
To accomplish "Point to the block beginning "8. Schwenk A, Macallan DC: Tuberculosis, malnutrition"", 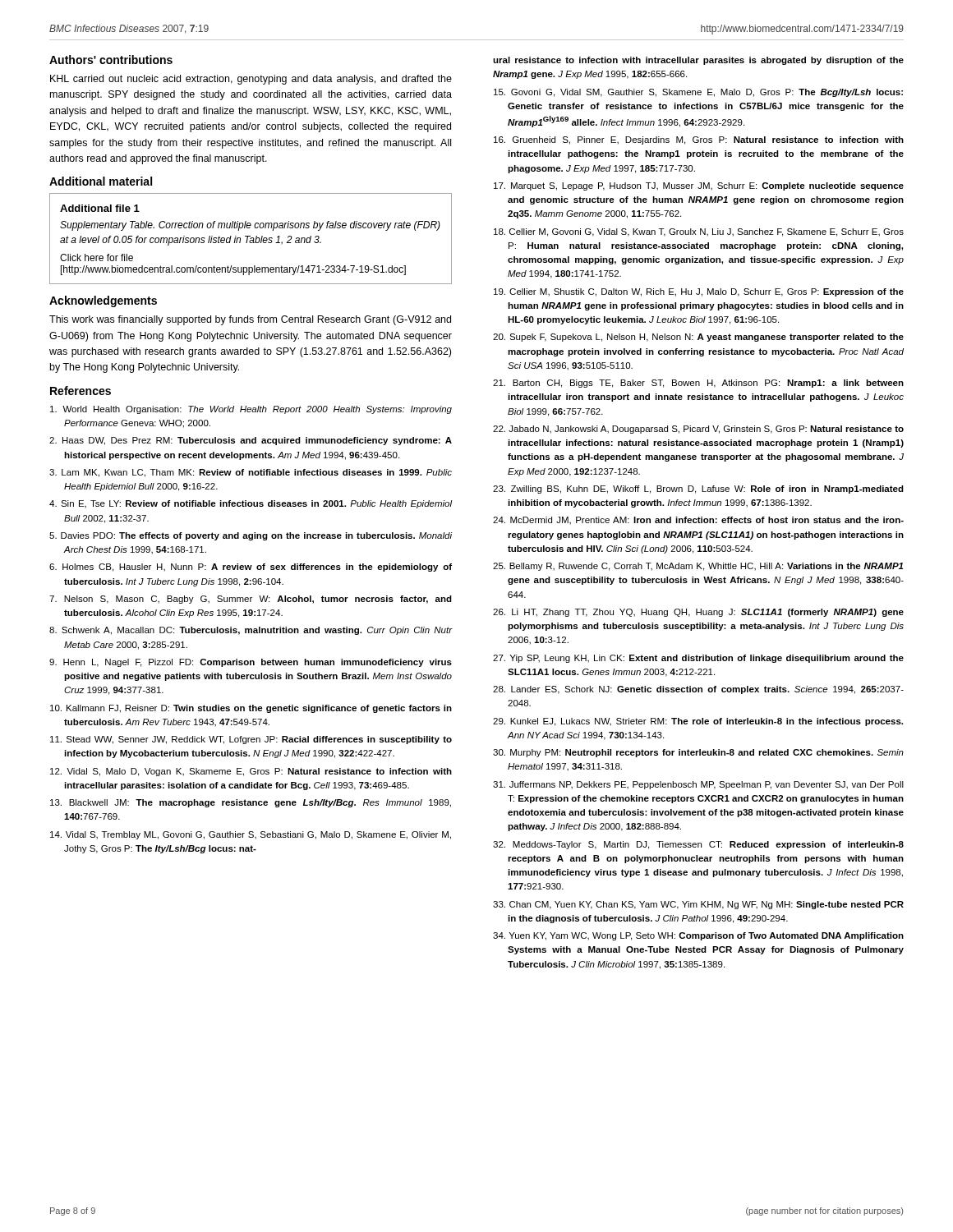I will coord(251,637).
